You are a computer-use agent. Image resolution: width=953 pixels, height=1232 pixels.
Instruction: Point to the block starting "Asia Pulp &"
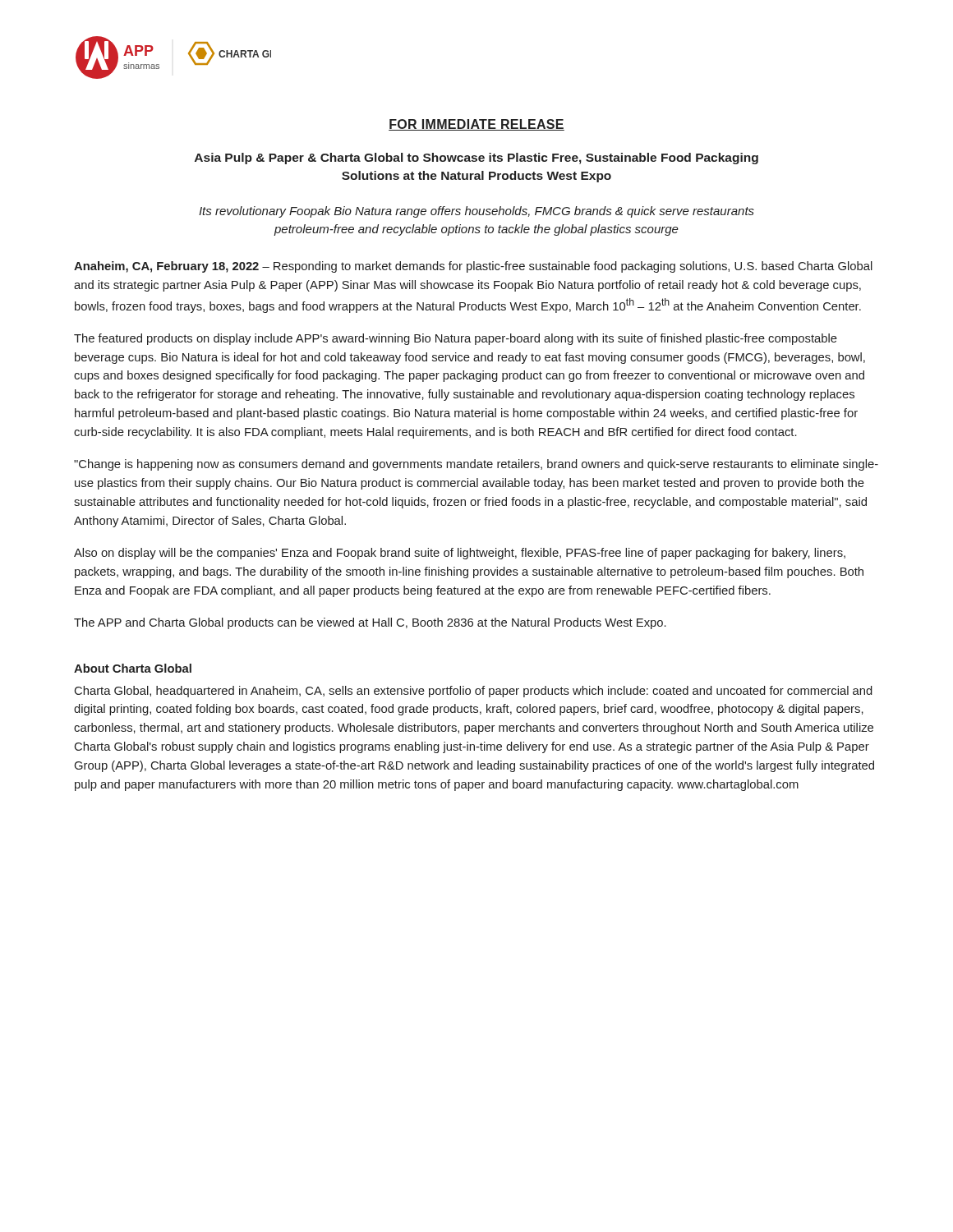pyautogui.click(x=476, y=167)
